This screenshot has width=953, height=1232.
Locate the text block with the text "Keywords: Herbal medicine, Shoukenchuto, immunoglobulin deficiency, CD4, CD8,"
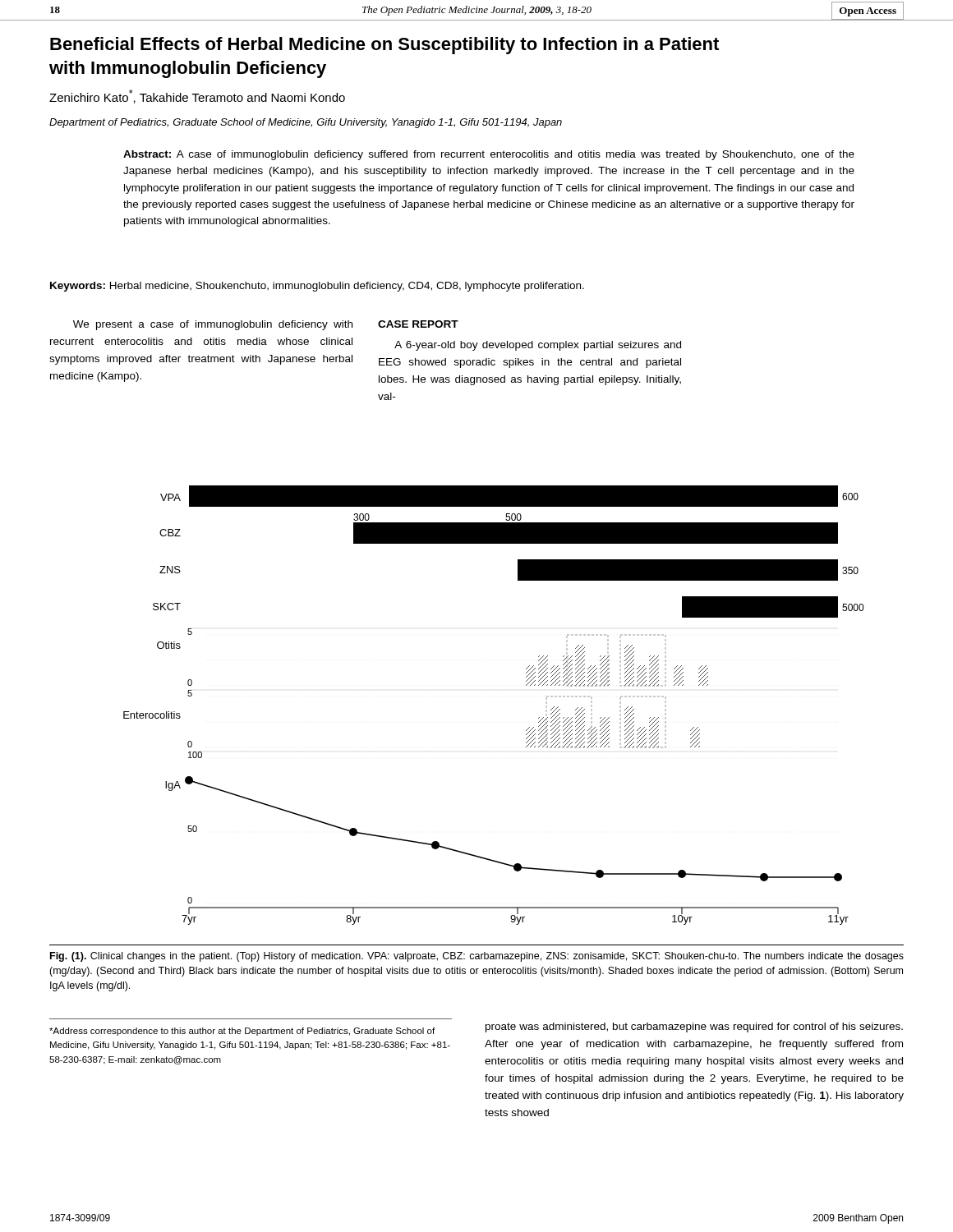317,285
